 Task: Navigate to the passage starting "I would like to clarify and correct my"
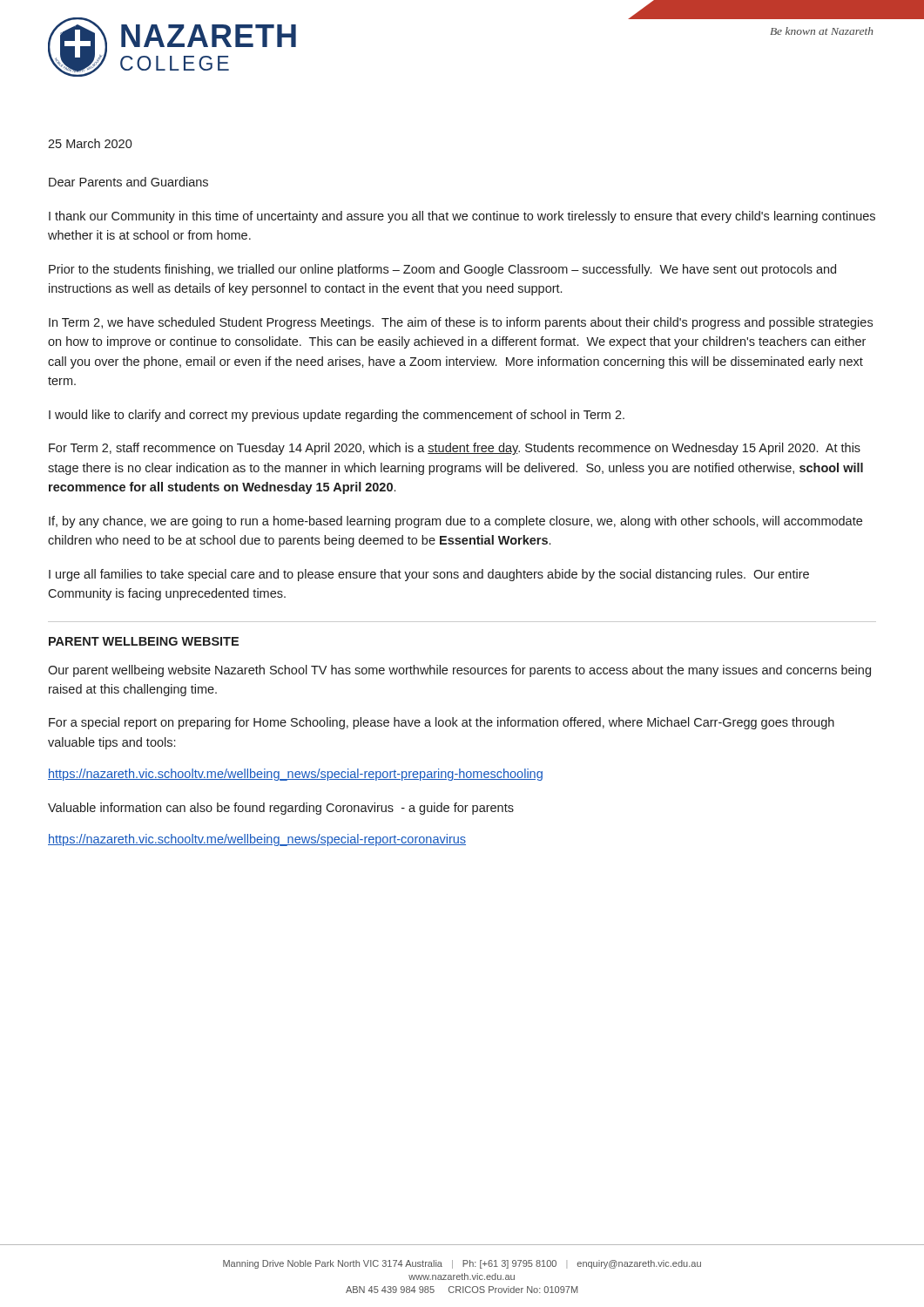pyautogui.click(x=337, y=415)
